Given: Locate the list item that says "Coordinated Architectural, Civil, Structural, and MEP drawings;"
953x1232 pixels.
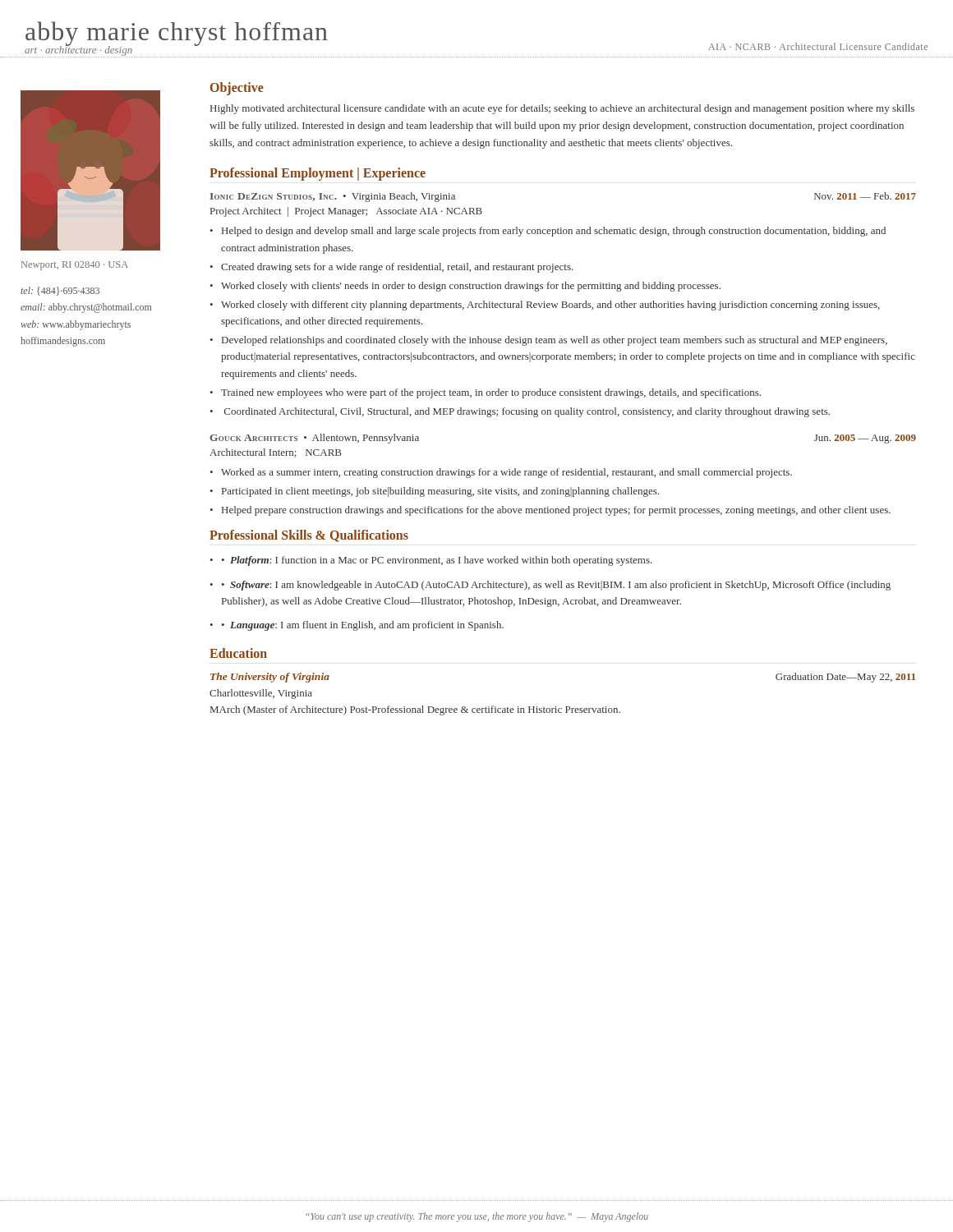Looking at the screenshot, I should point(526,411).
